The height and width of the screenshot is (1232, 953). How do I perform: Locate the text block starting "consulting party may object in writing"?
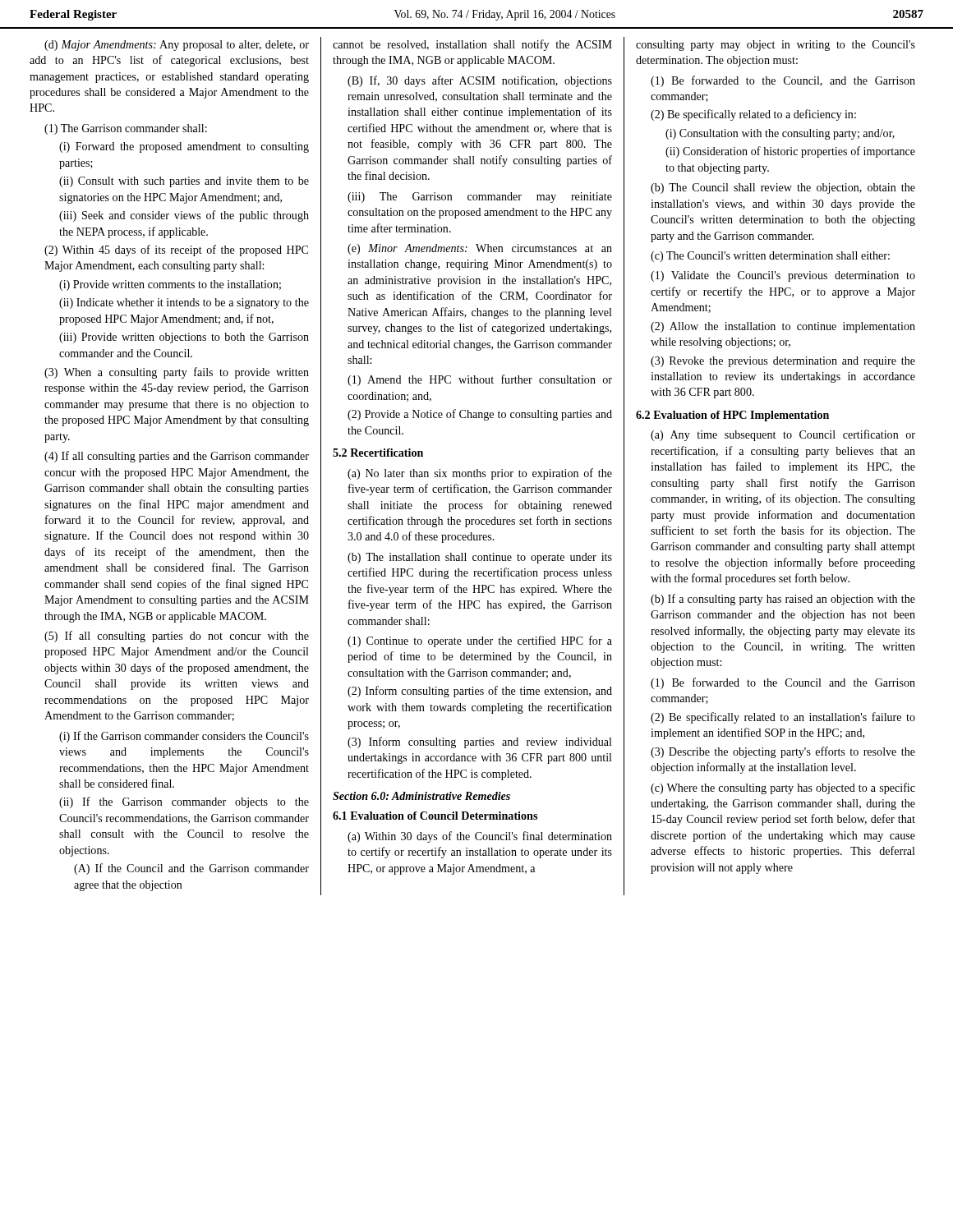[x=776, y=53]
